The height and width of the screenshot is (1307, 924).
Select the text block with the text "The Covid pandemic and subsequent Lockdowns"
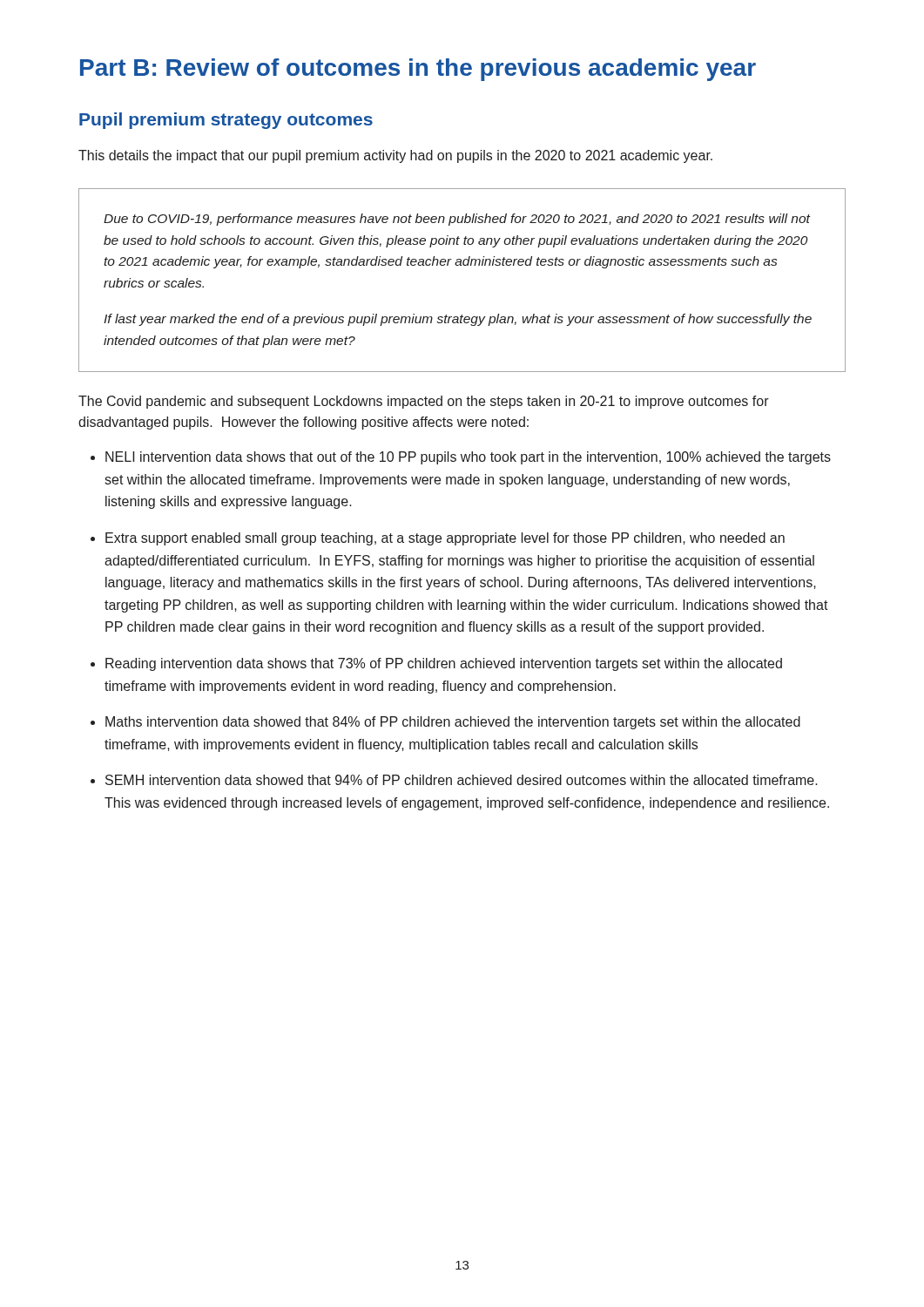point(462,412)
